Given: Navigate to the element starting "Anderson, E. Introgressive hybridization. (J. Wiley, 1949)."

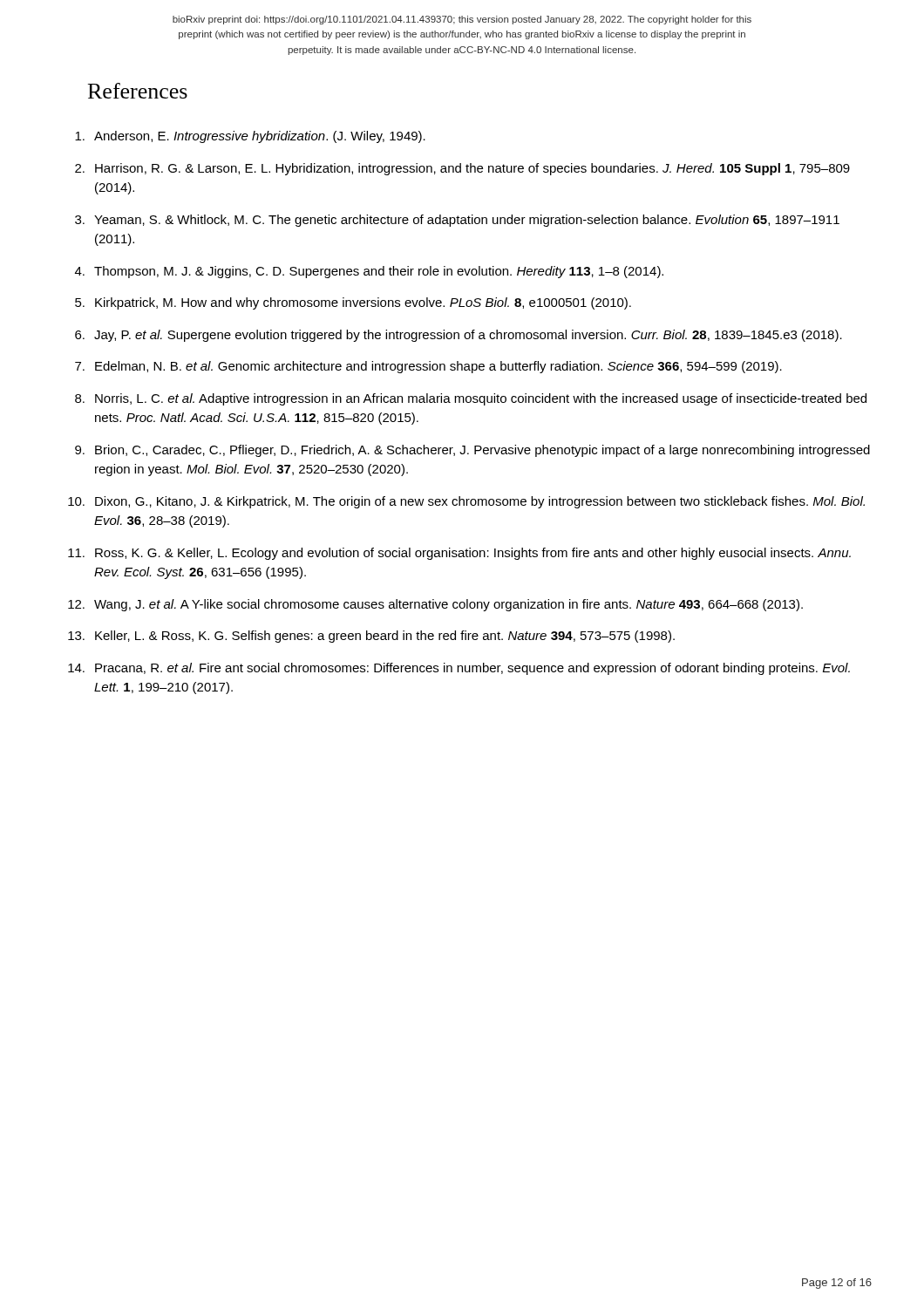Looking at the screenshot, I should tap(250, 137).
